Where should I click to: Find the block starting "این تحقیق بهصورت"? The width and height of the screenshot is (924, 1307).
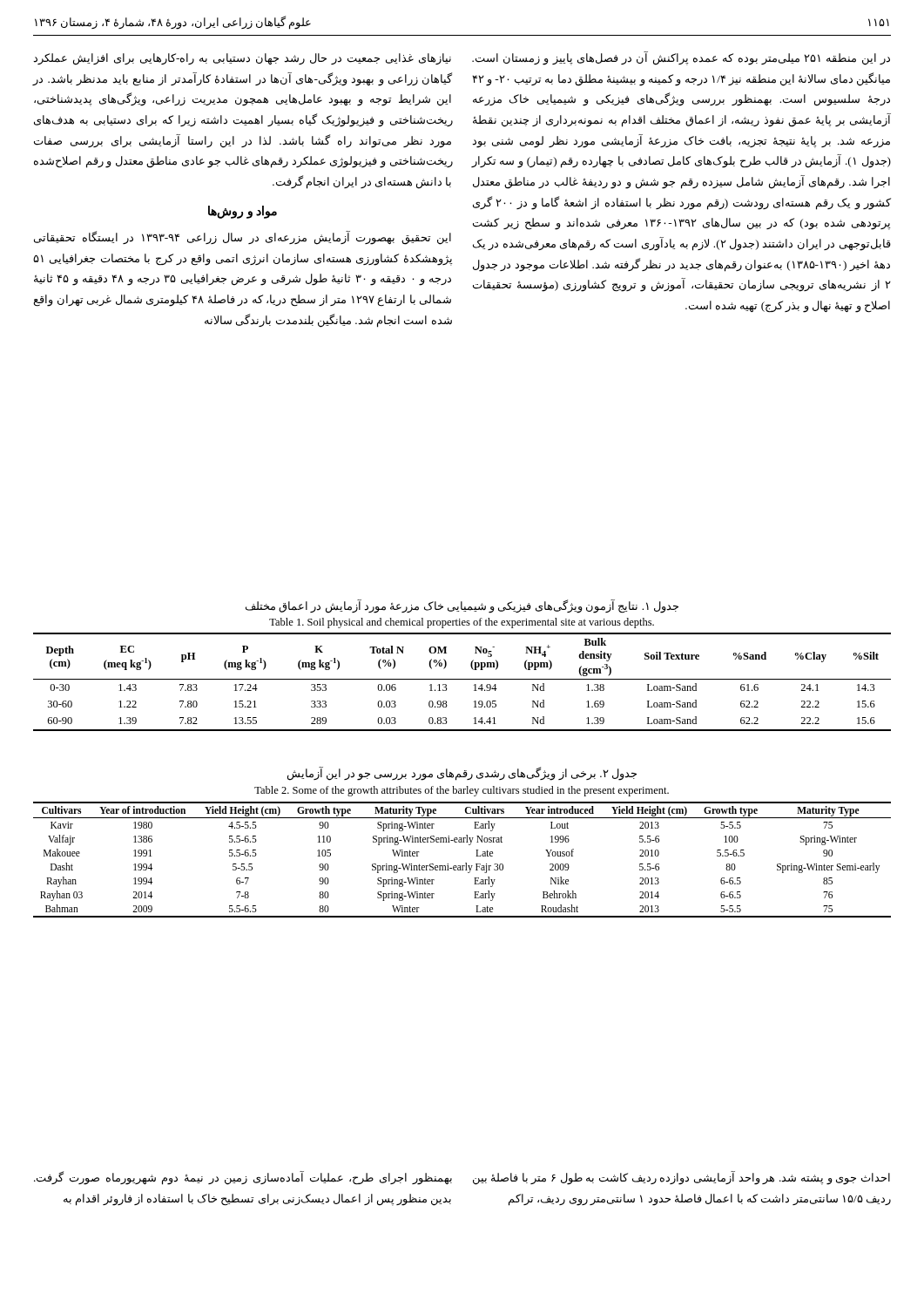(x=243, y=279)
